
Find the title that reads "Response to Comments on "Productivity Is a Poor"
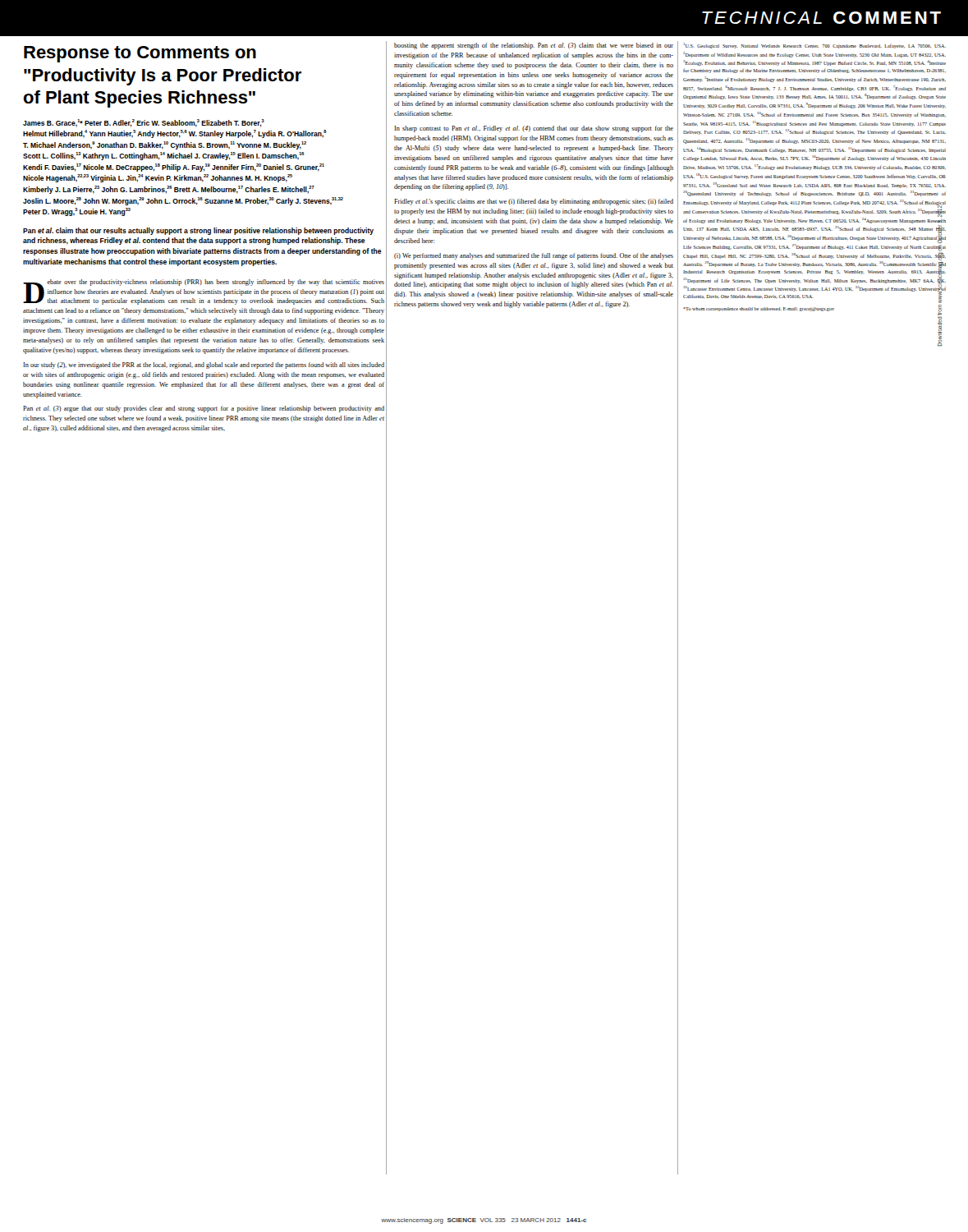162,75
